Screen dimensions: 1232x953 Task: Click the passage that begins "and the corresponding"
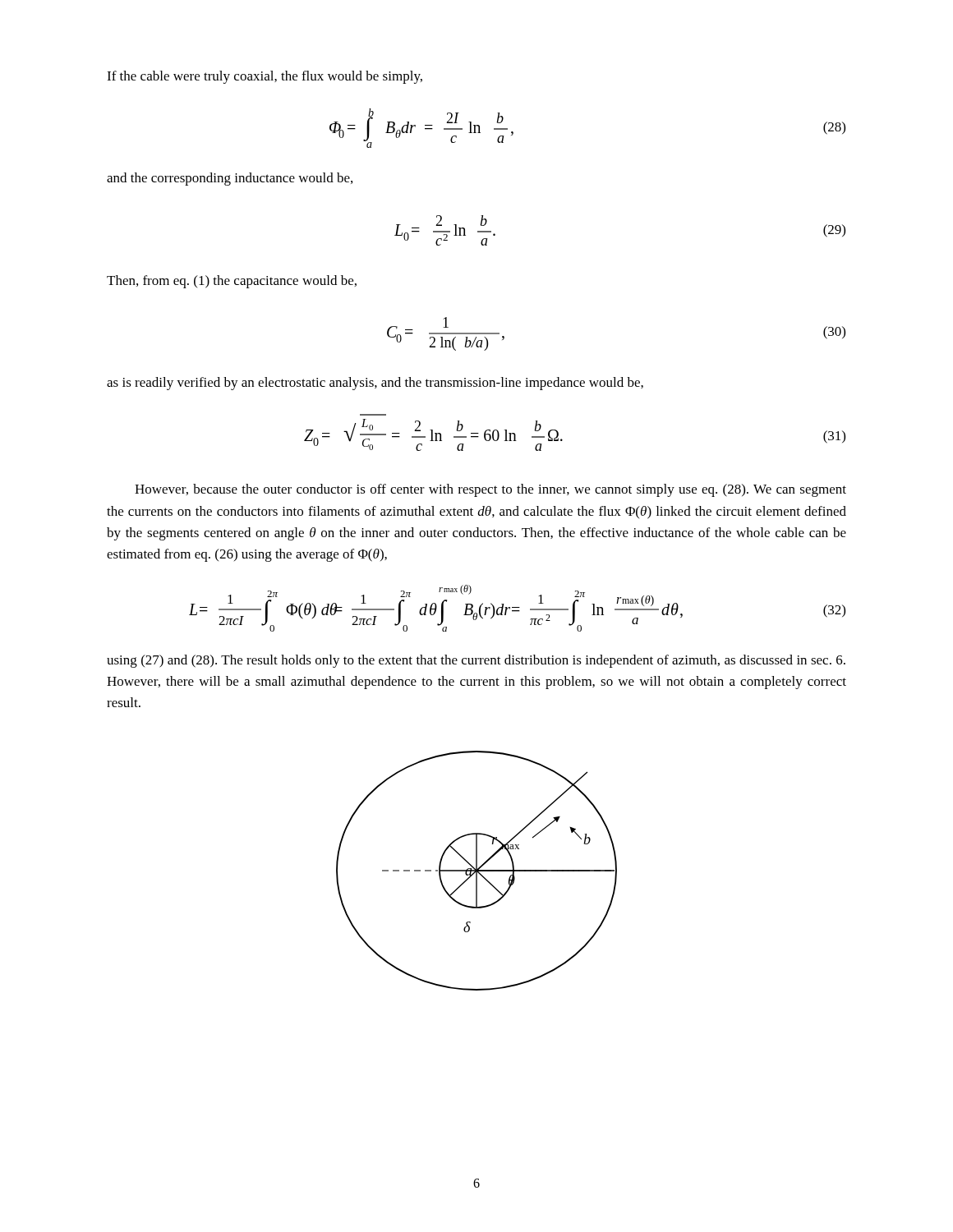(x=230, y=178)
